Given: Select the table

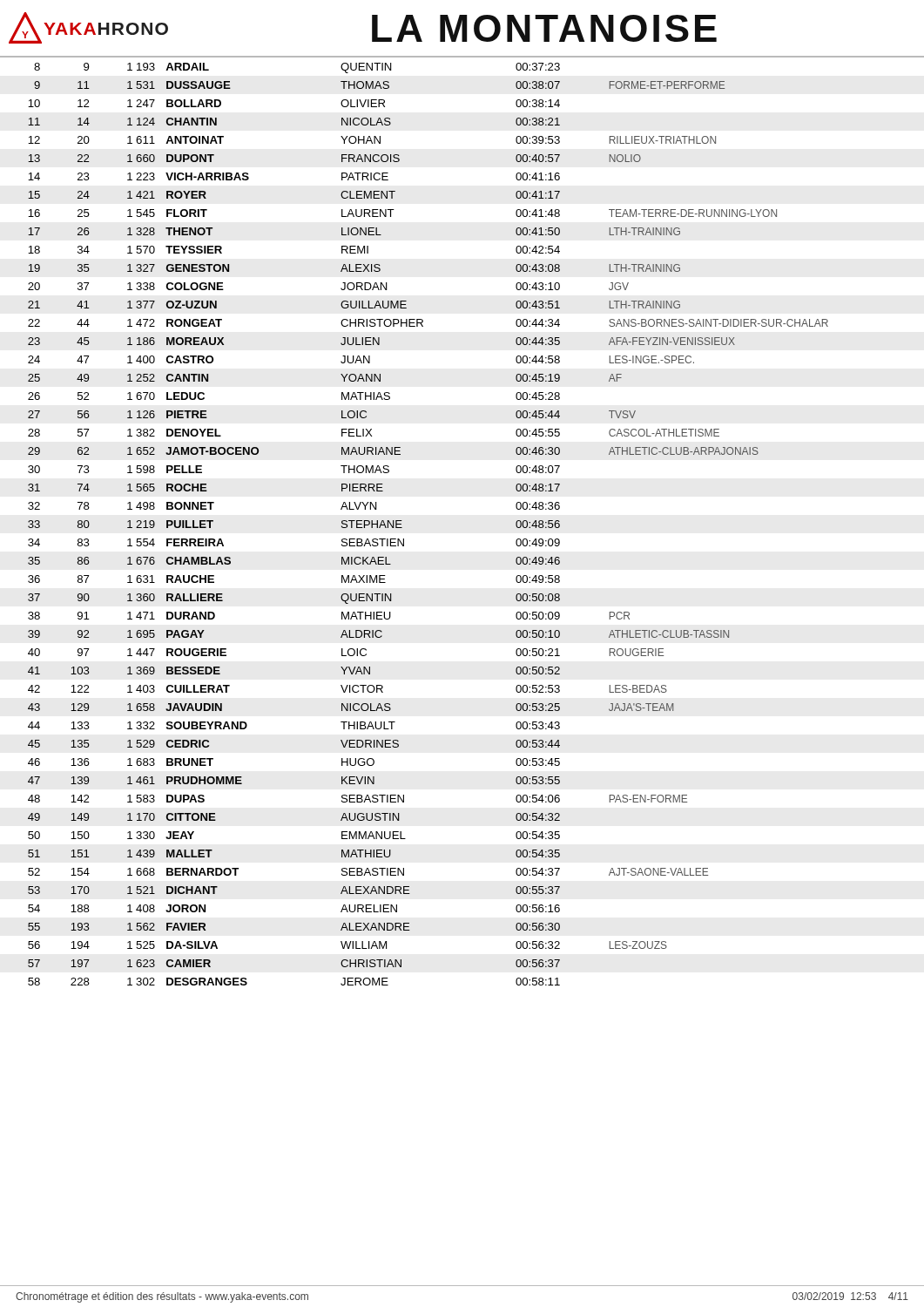Looking at the screenshot, I should 462,524.
